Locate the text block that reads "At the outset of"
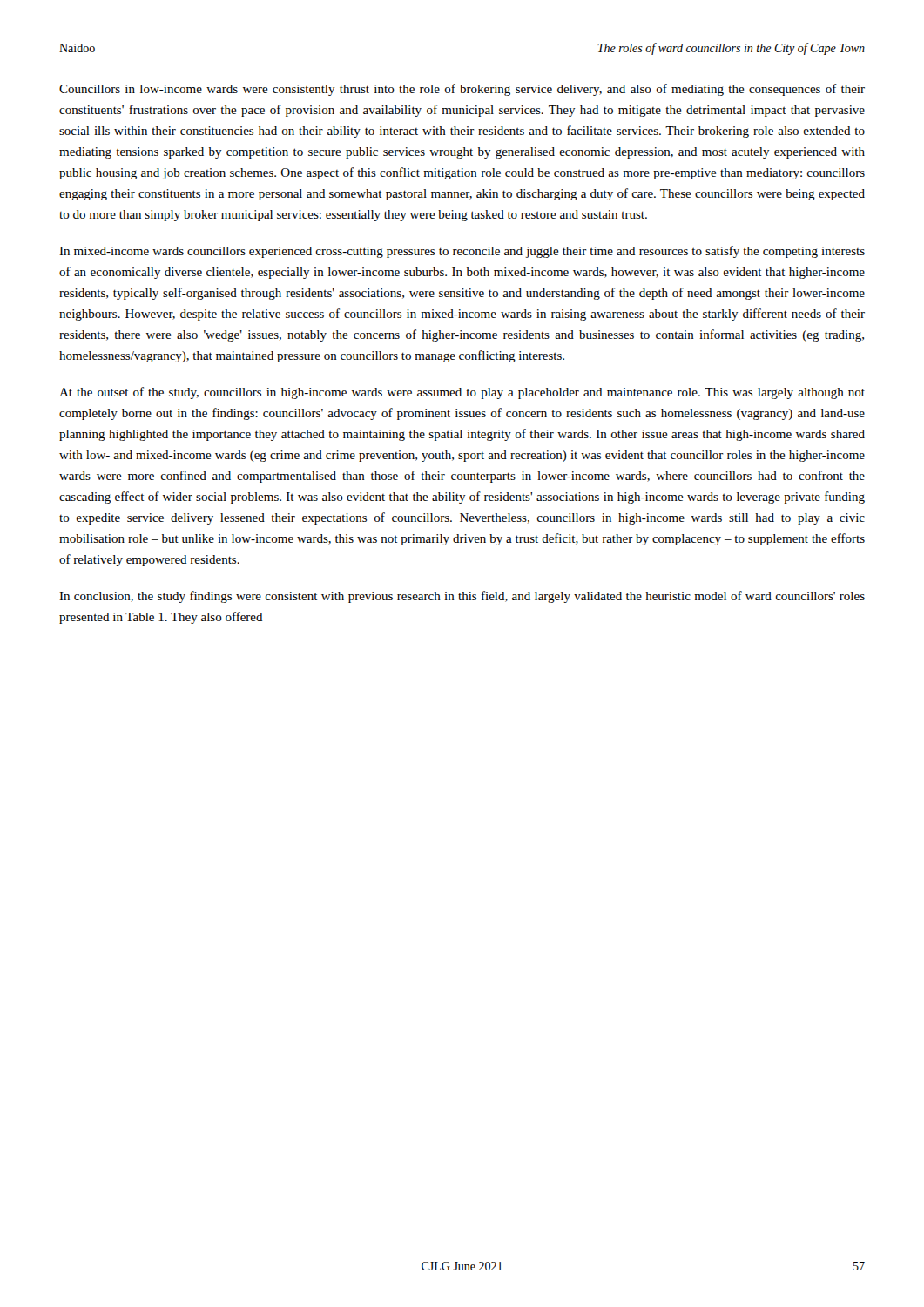 click(x=462, y=476)
